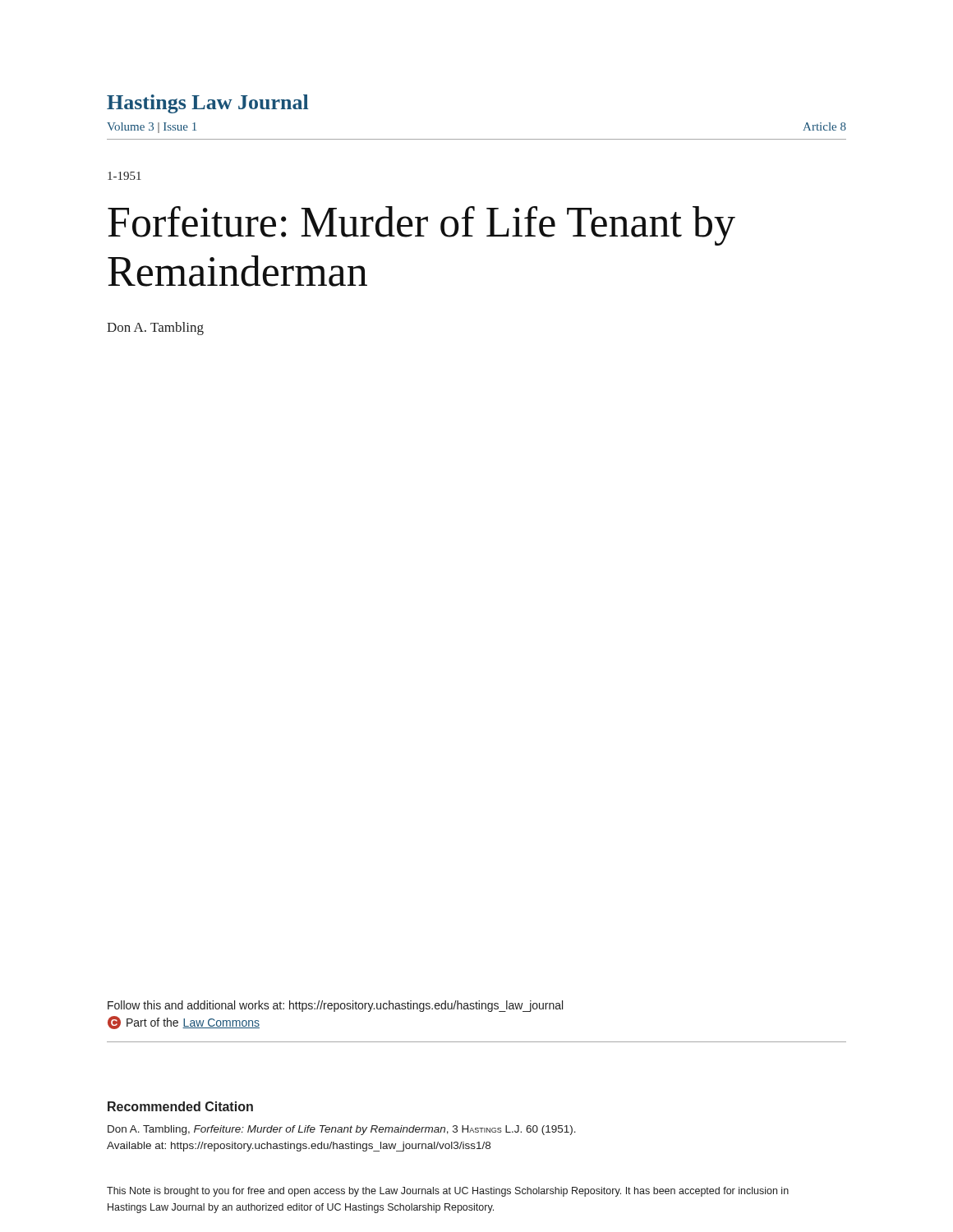The image size is (953, 1232).
Task: Find the block starting "This Note is brought to you"
Action: click(x=448, y=1199)
